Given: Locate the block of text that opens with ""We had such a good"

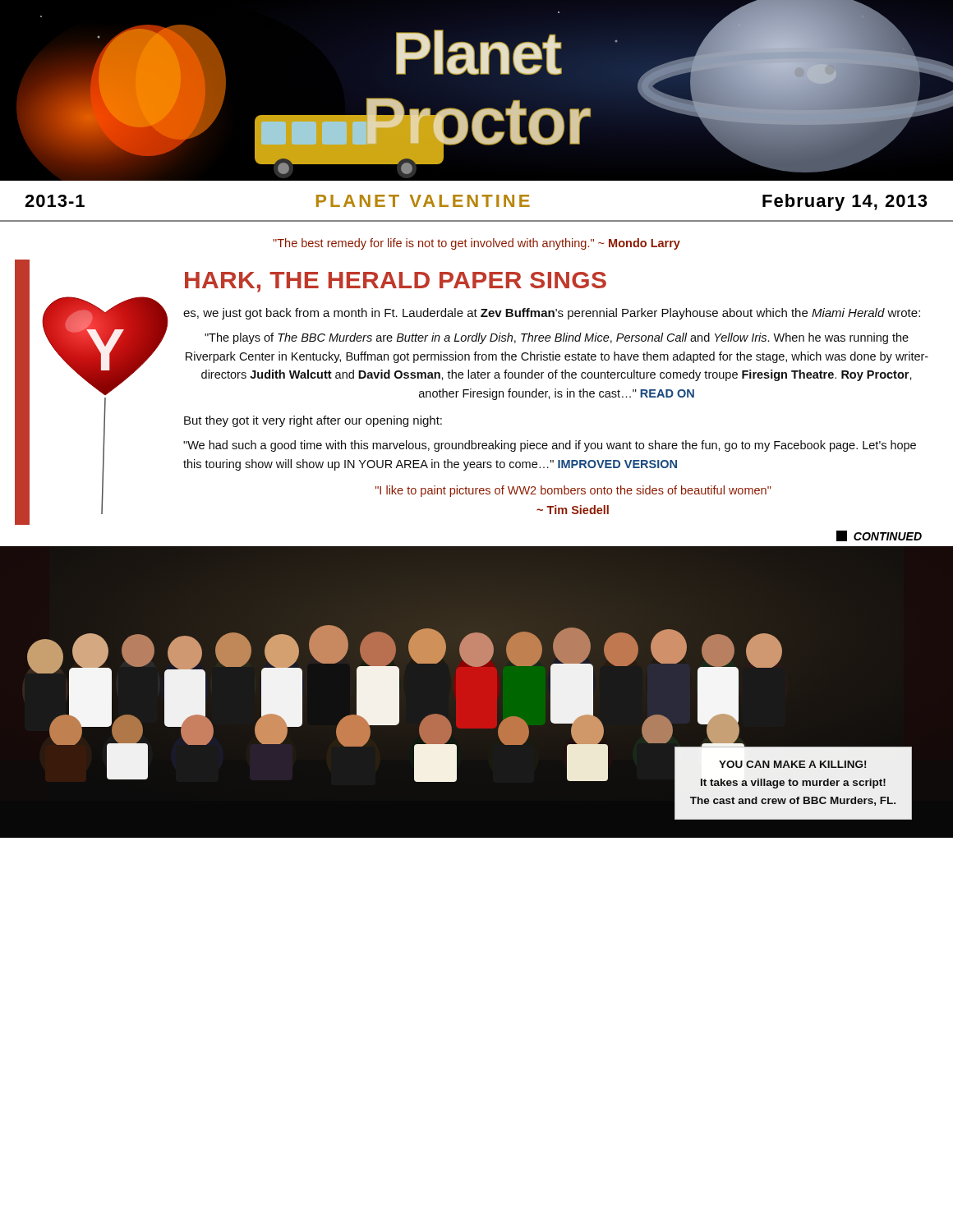Looking at the screenshot, I should point(550,455).
